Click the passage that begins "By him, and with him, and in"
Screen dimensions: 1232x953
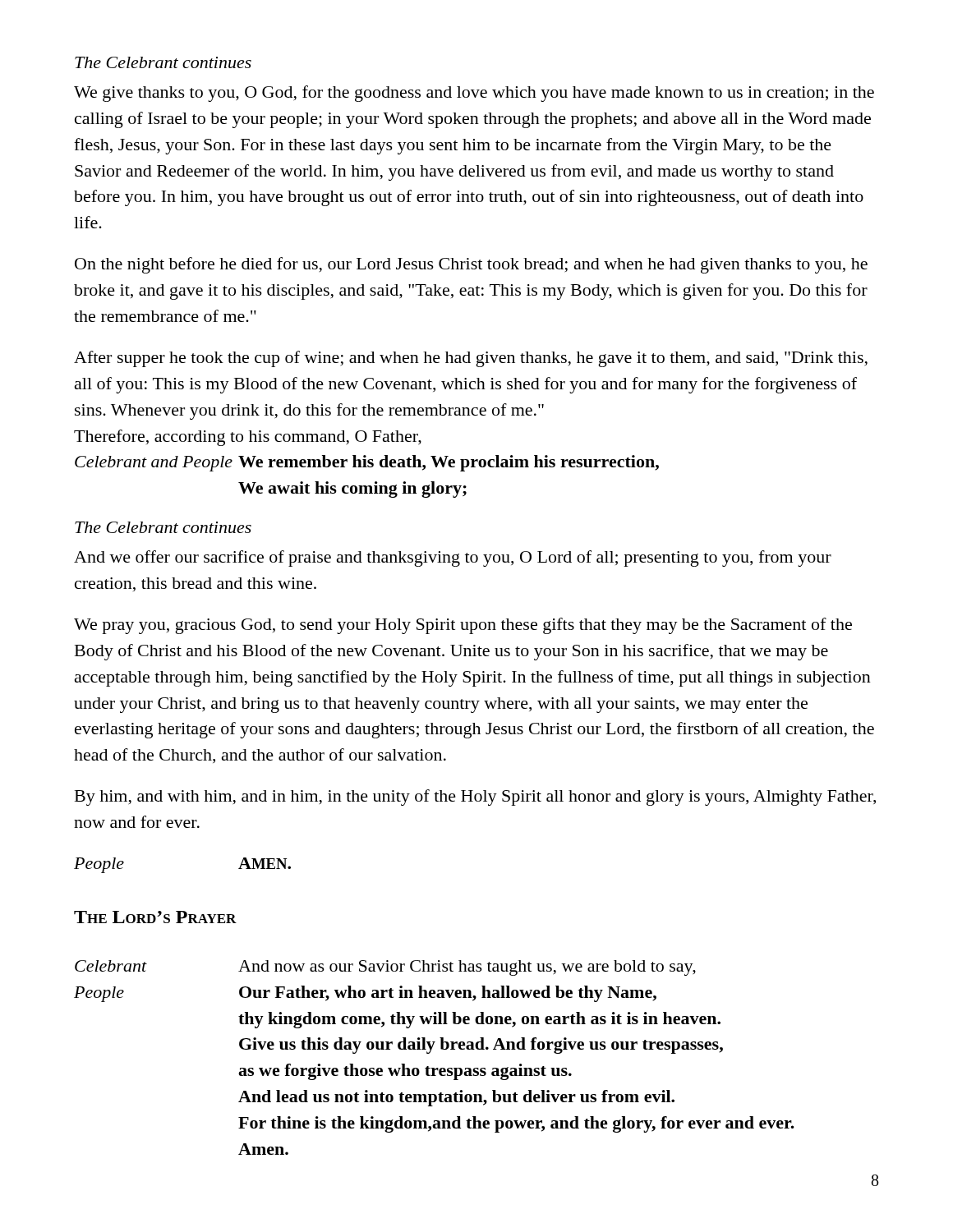tap(476, 809)
